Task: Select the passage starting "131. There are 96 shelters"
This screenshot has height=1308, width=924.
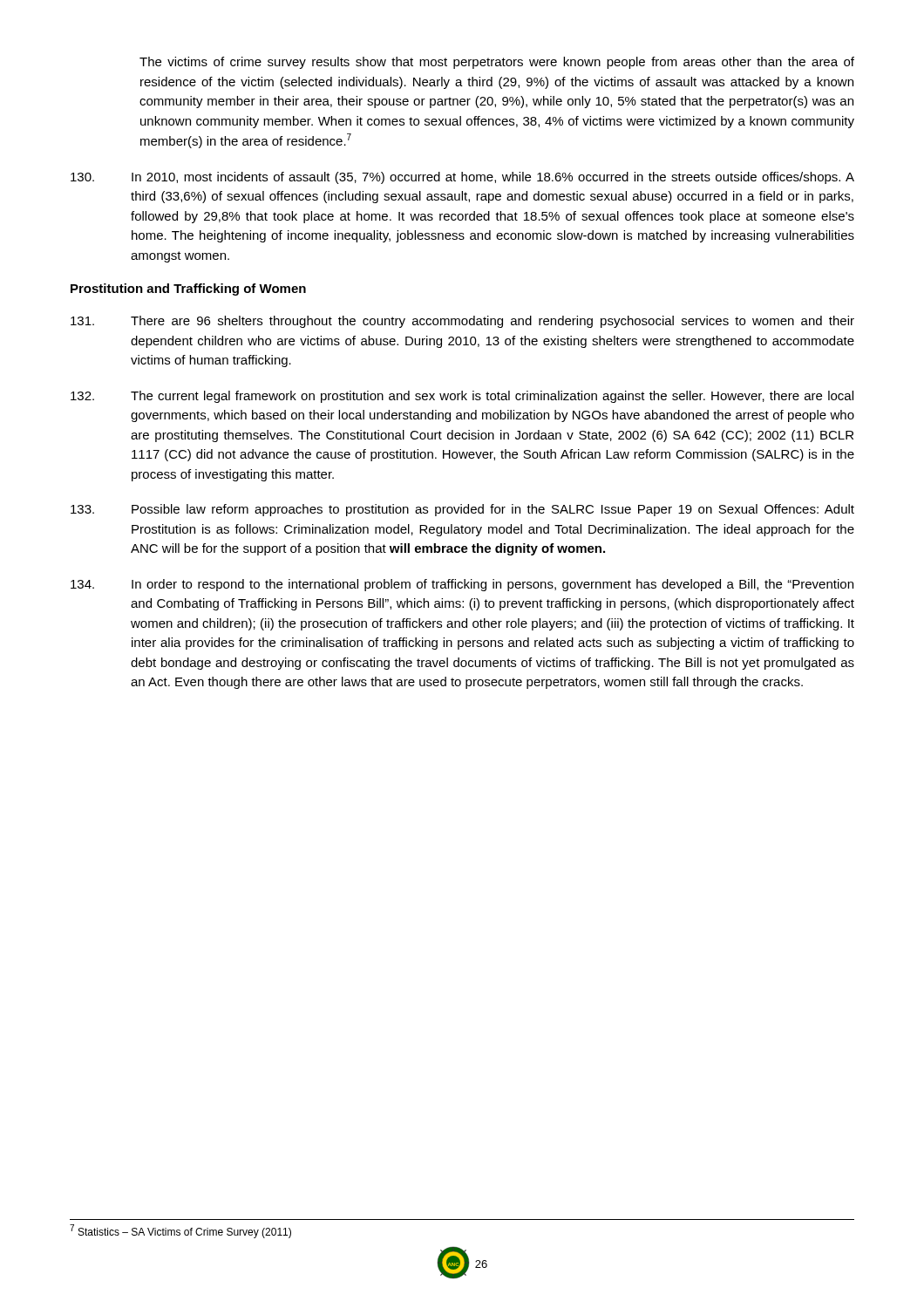Action: (x=462, y=341)
